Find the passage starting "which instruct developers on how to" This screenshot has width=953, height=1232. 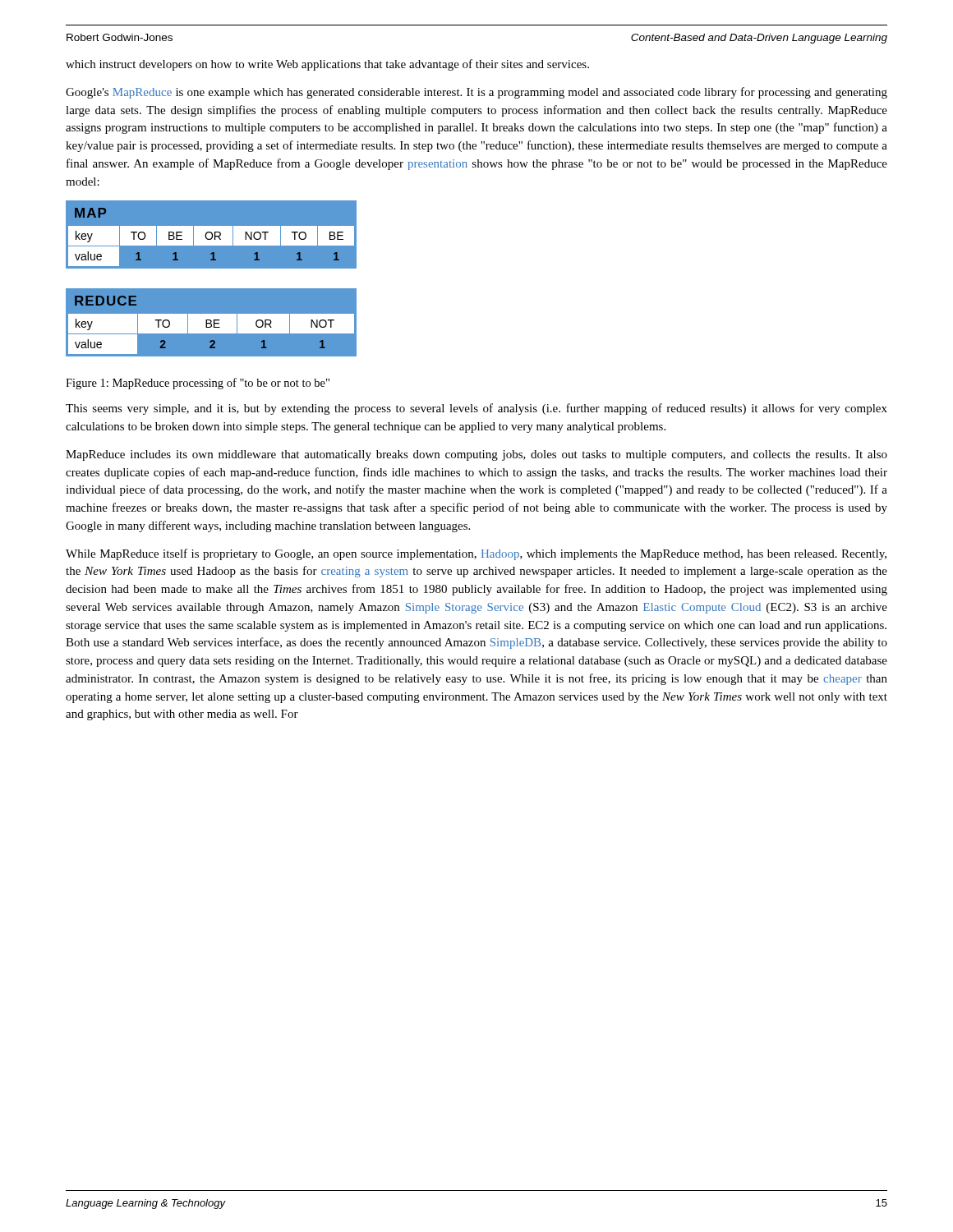tap(328, 64)
